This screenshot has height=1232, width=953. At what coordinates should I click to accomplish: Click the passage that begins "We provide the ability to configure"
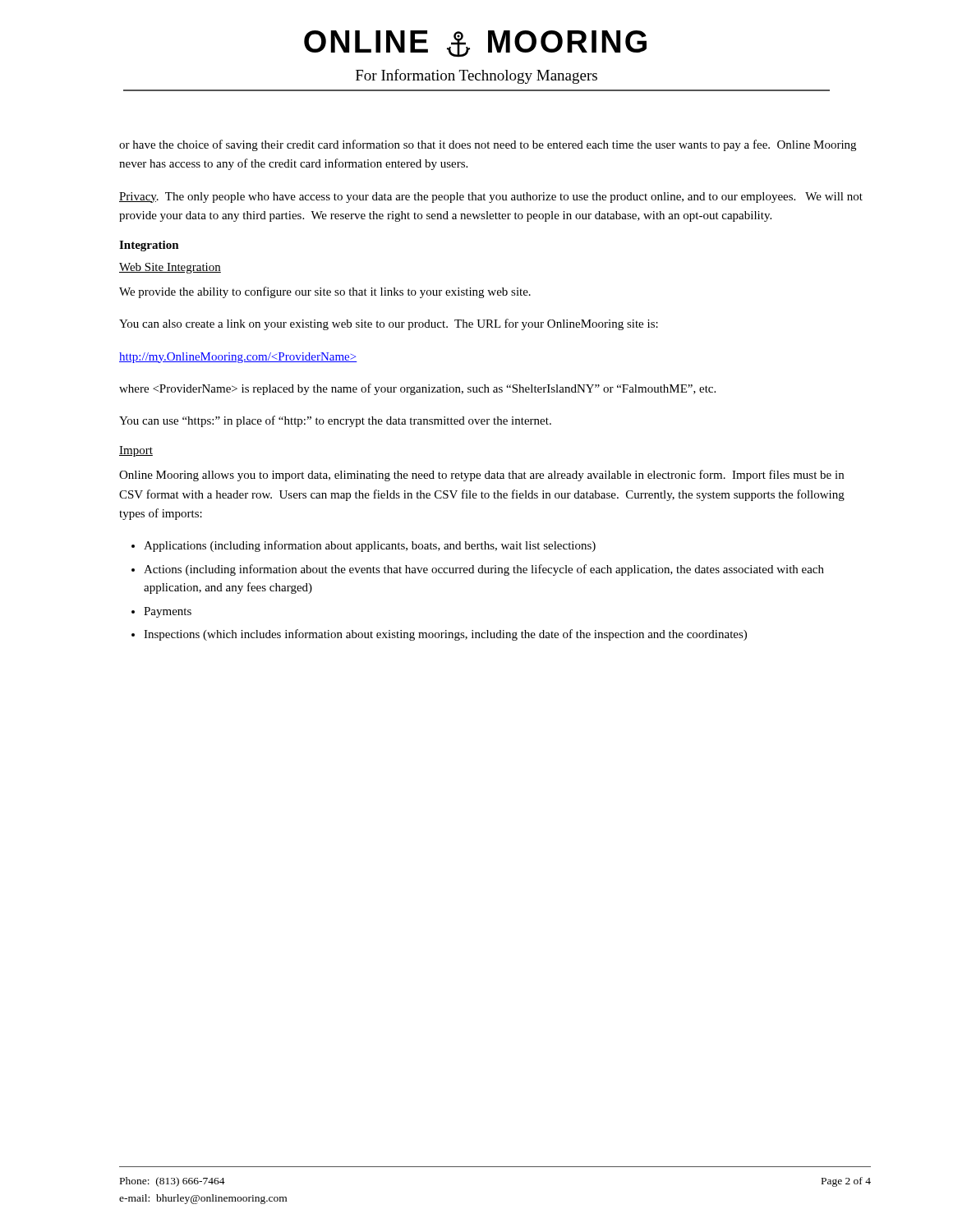click(x=325, y=292)
